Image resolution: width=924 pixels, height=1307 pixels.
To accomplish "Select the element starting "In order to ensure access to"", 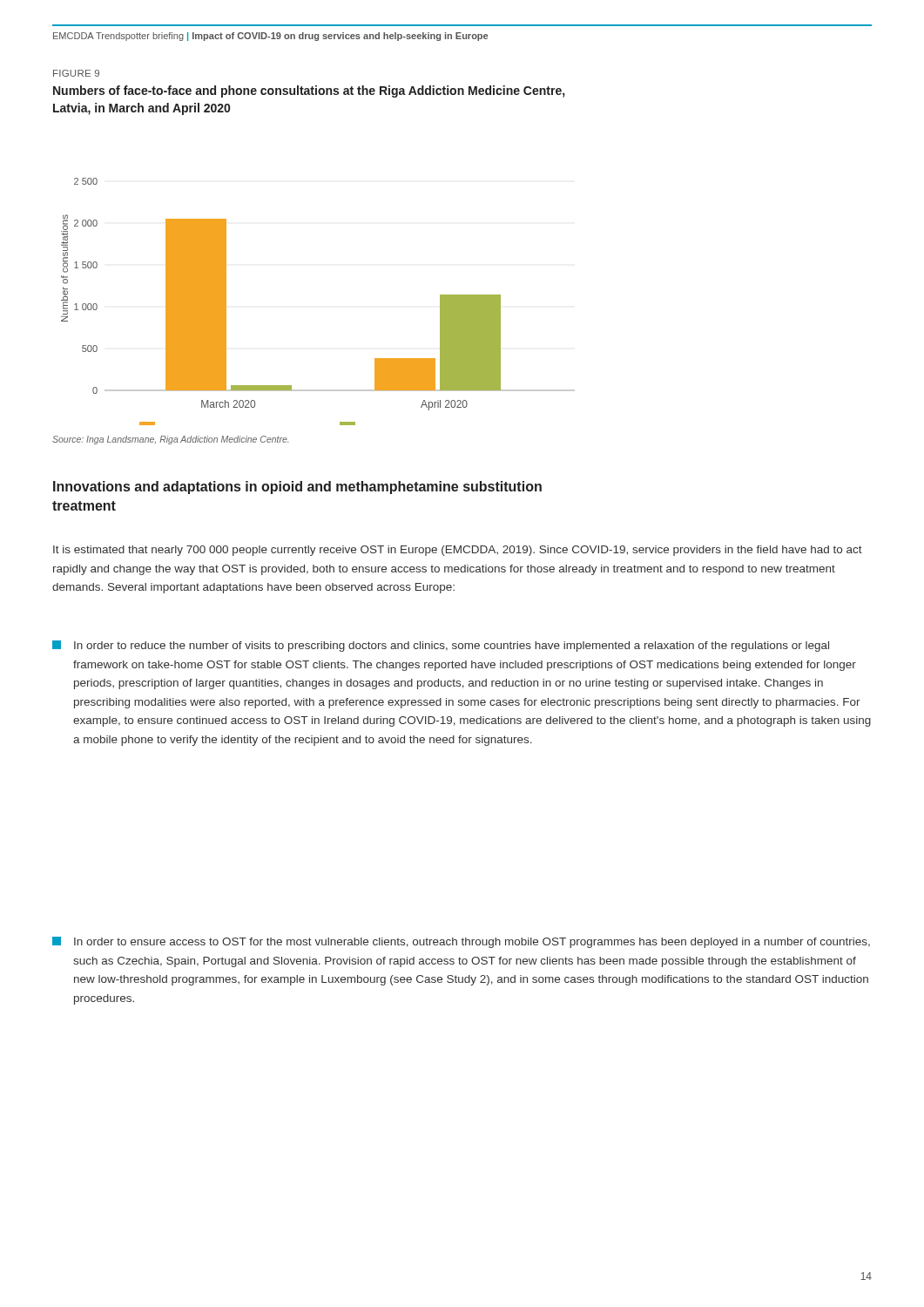I will (x=462, y=970).
